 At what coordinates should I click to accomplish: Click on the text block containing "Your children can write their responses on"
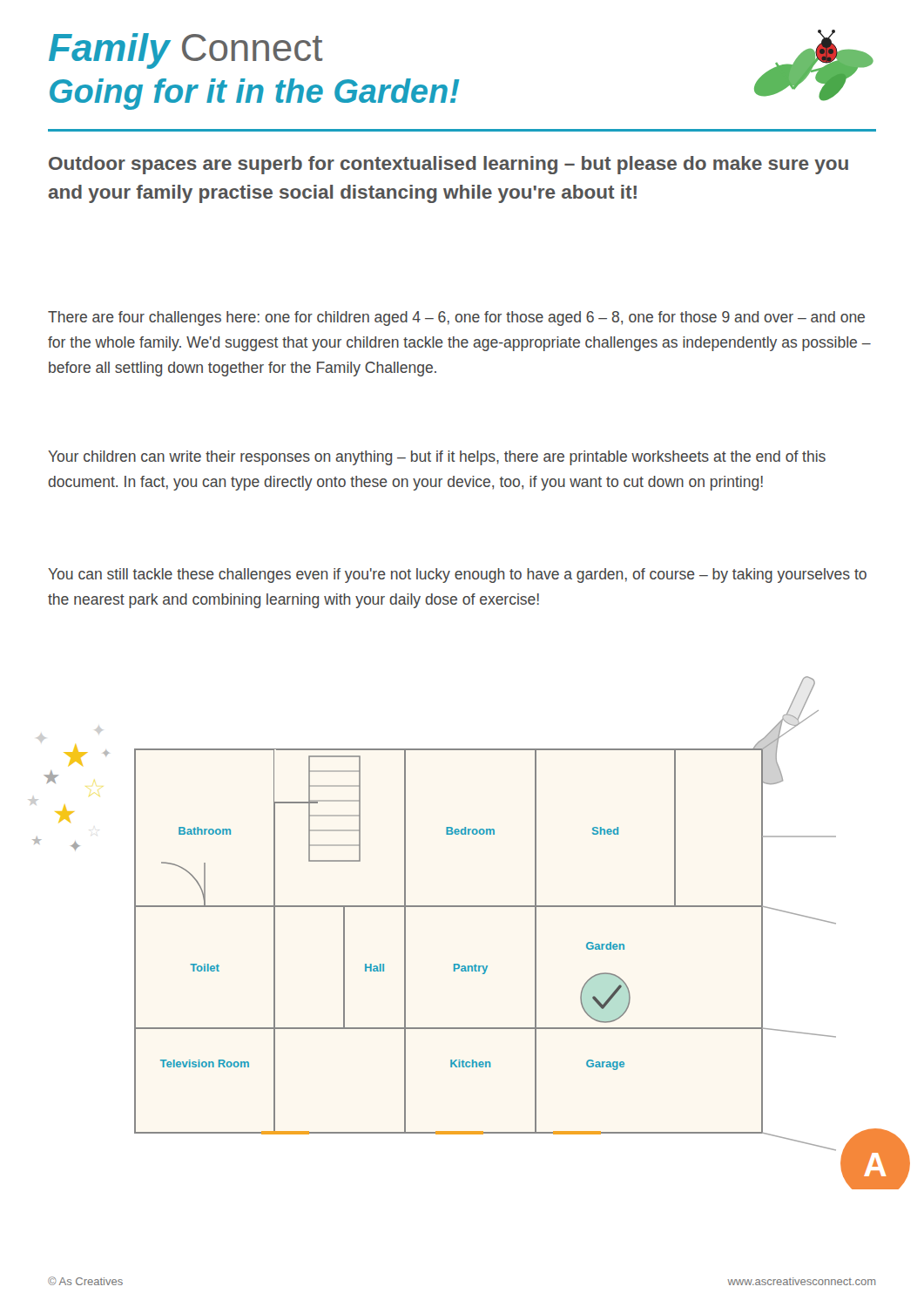pyautogui.click(x=437, y=469)
